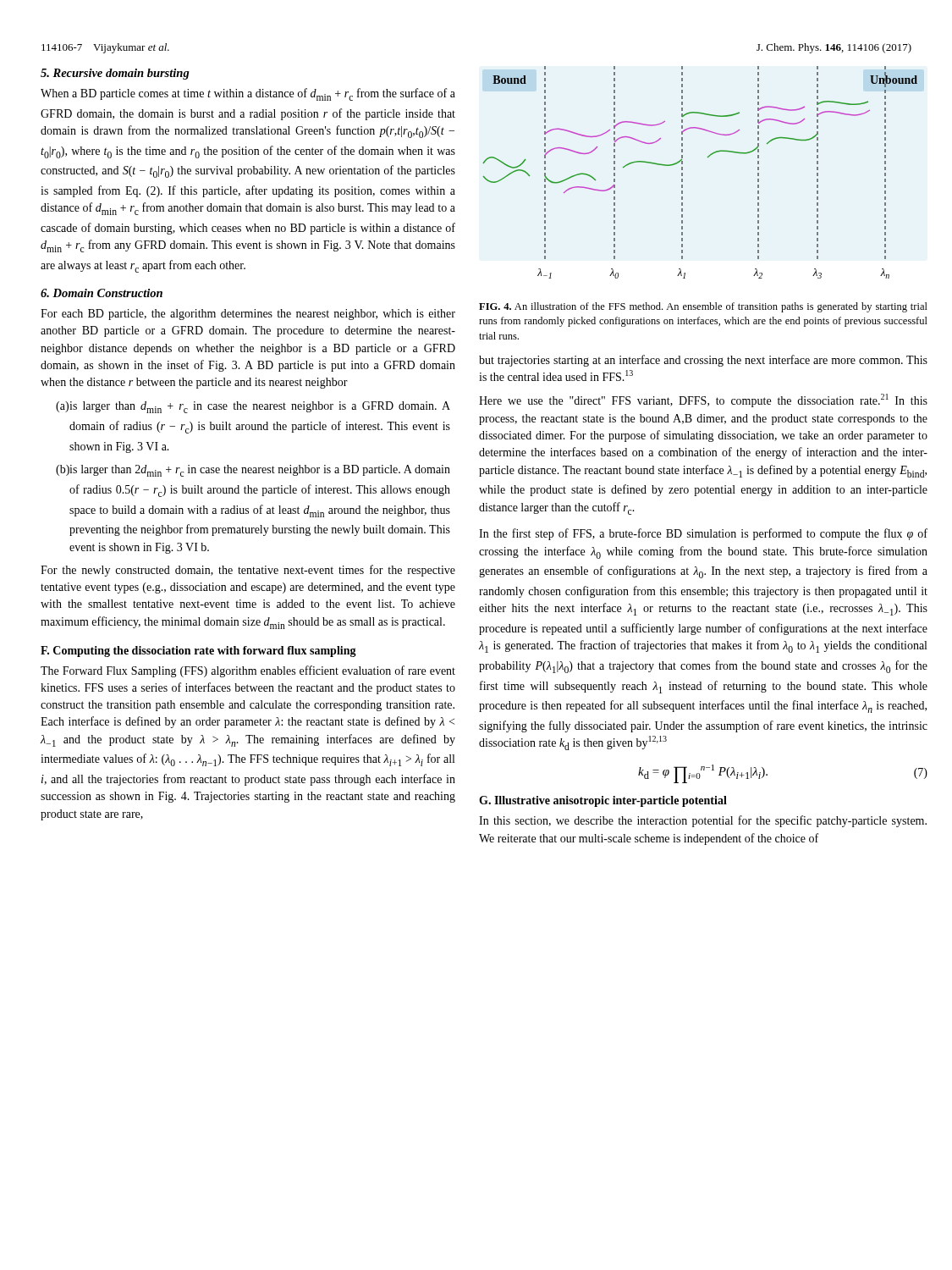952x1270 pixels.
Task: Locate the text block that says "In this section, we describe"
Action: coord(703,830)
